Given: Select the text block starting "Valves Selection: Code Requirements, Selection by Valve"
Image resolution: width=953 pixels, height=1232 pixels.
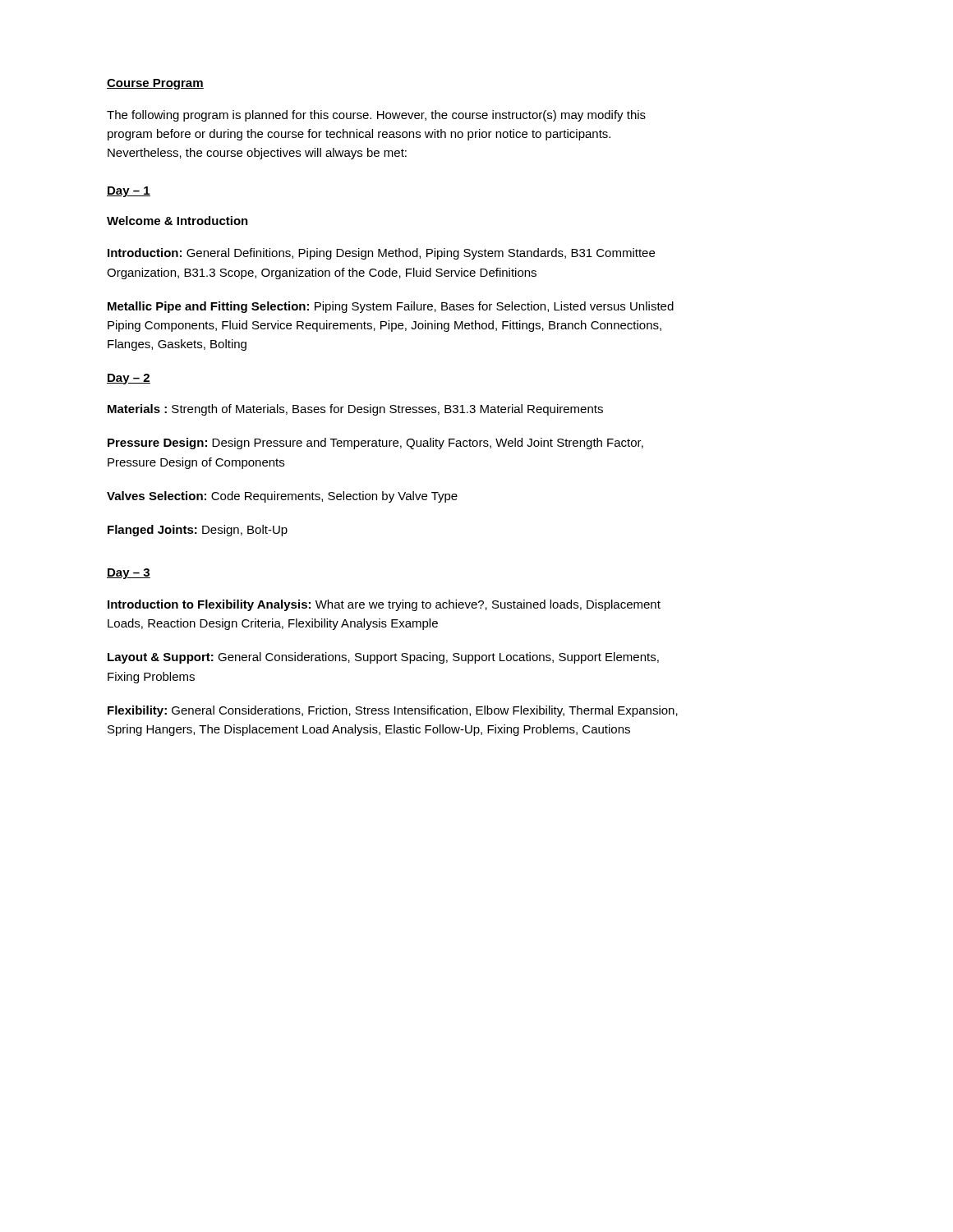Looking at the screenshot, I should coord(394,496).
